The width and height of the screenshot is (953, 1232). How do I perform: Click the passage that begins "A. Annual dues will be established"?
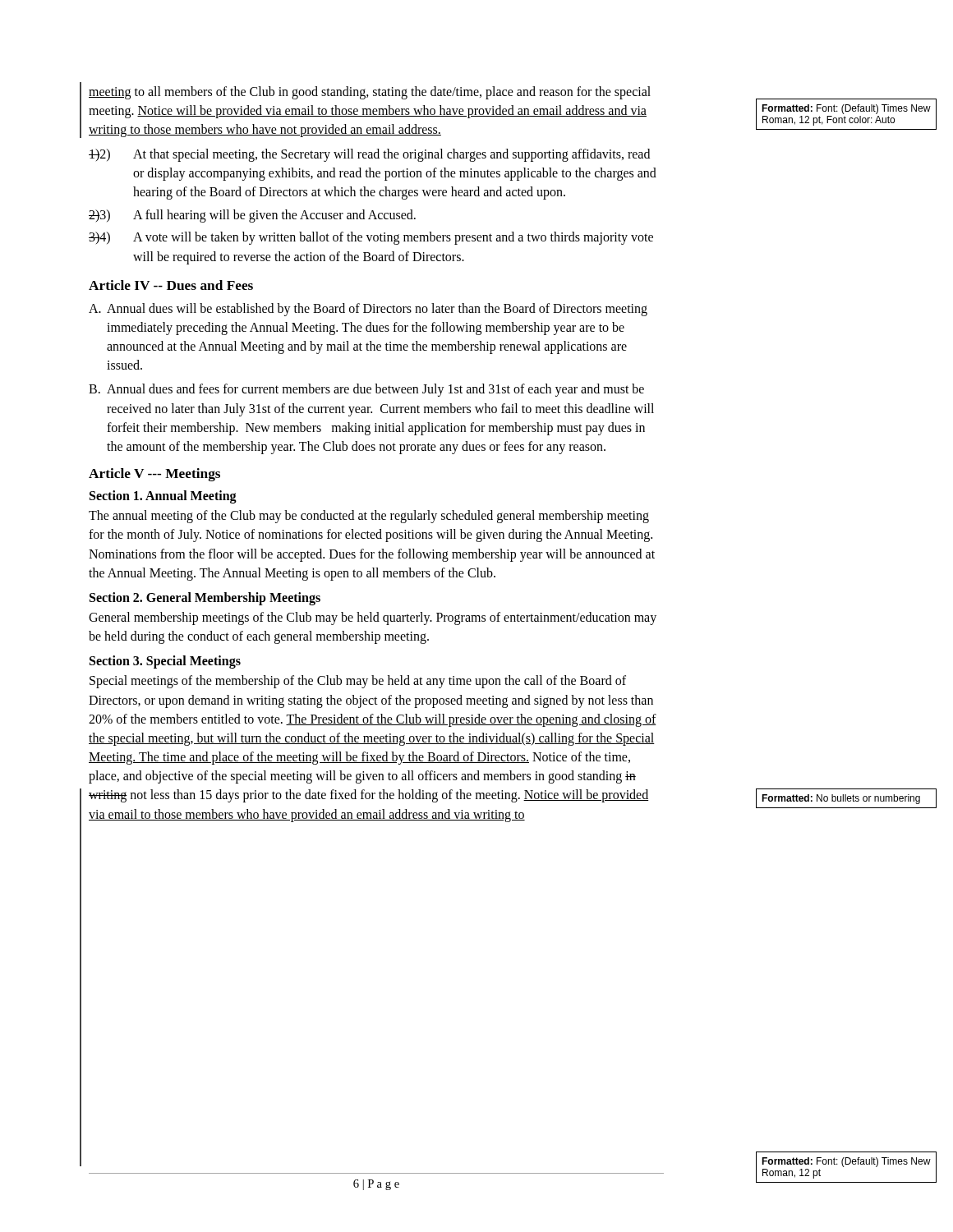click(x=376, y=337)
